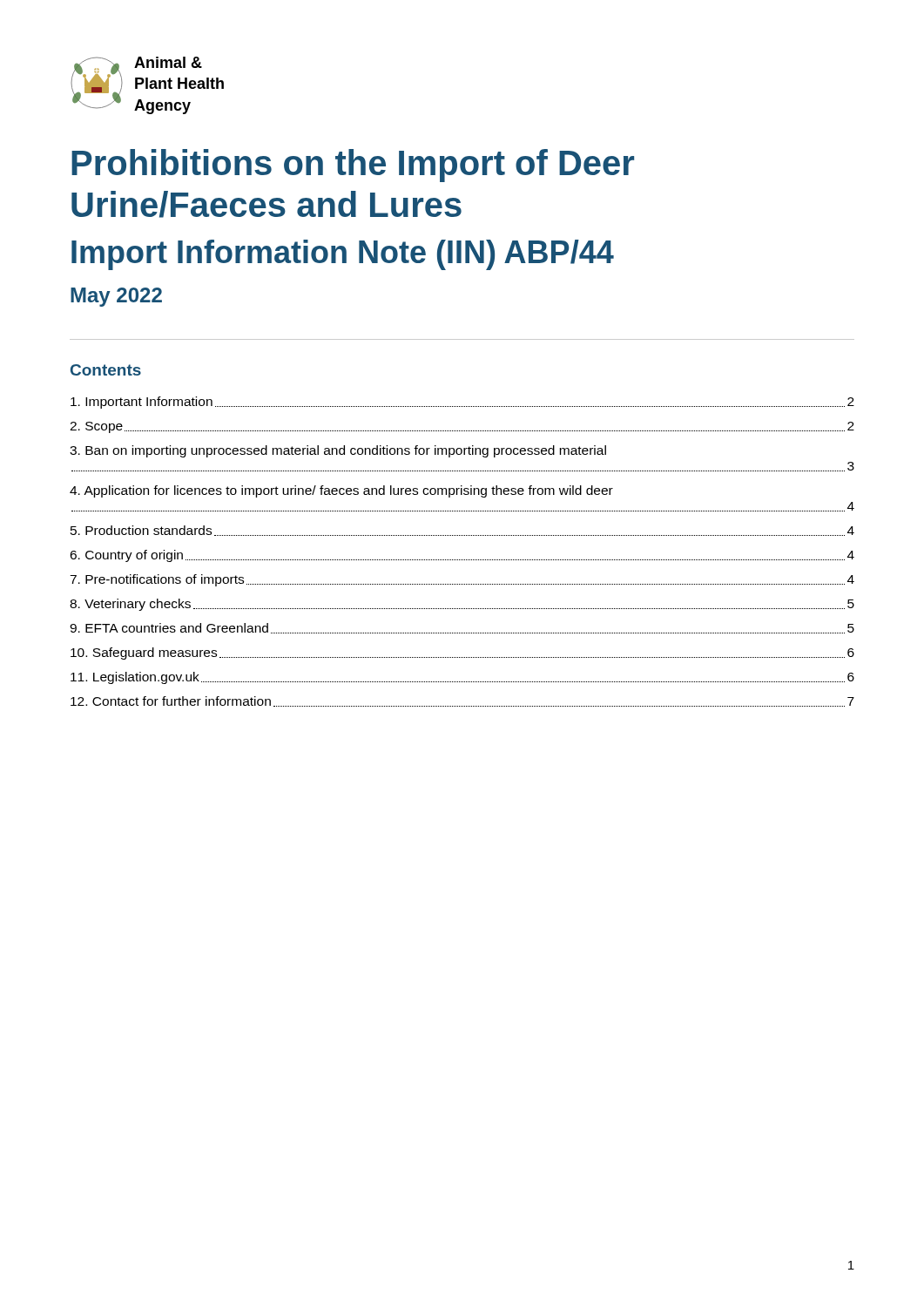This screenshot has width=924, height=1307.
Task: Where does it say "5. Production standards 4"?
Action: click(x=462, y=531)
